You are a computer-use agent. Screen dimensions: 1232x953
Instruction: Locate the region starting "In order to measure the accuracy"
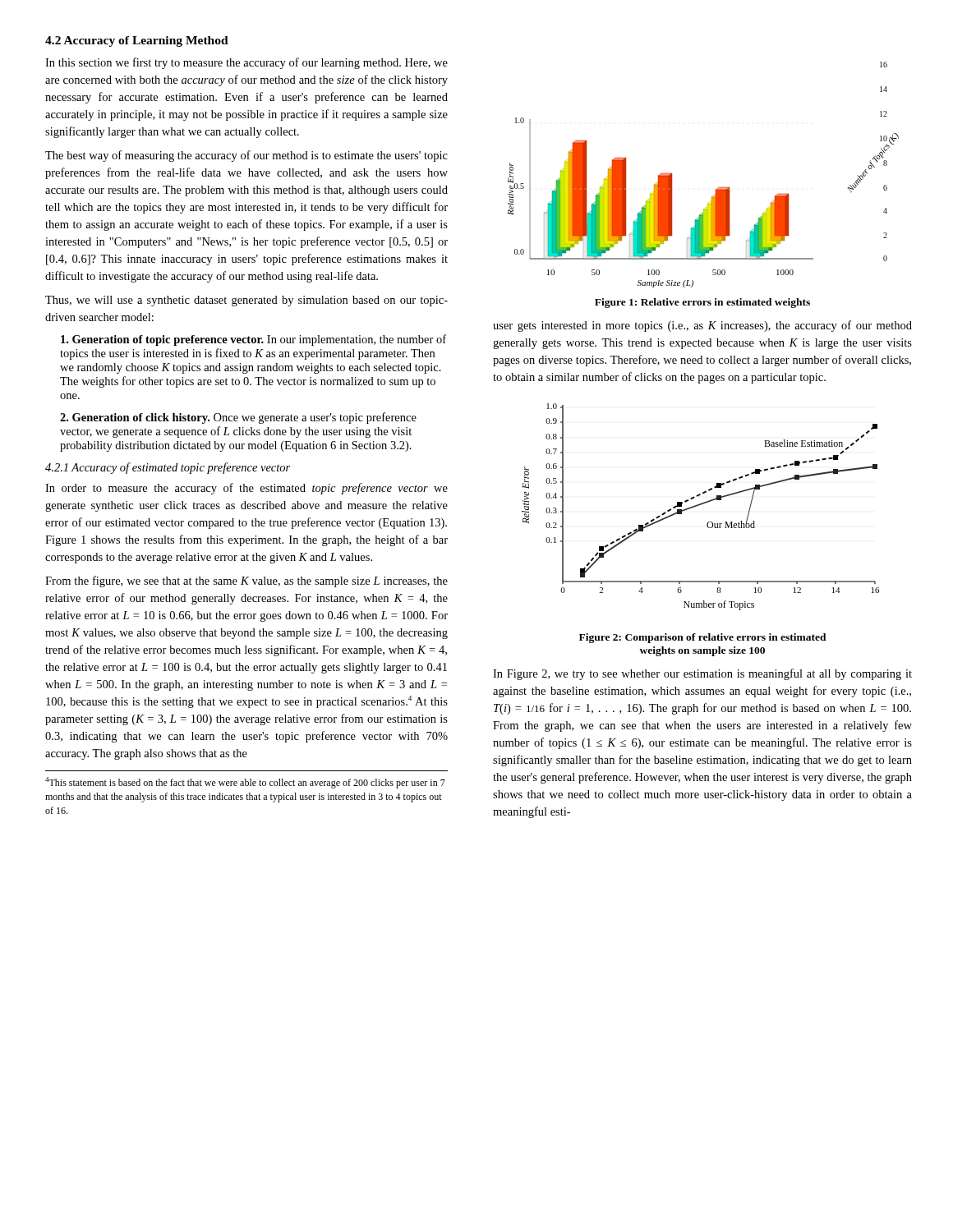(x=246, y=621)
